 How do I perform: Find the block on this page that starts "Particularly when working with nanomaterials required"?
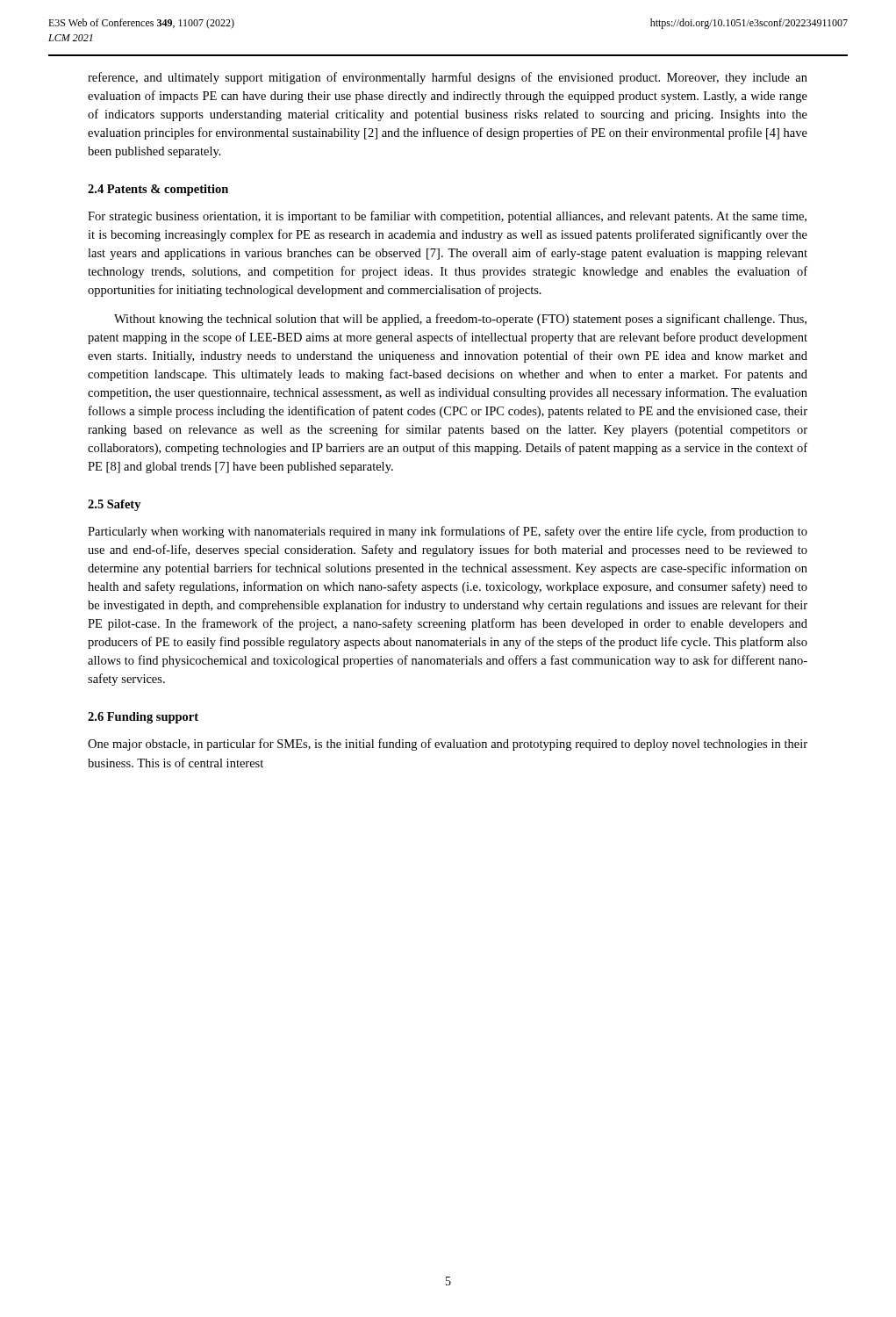448,606
